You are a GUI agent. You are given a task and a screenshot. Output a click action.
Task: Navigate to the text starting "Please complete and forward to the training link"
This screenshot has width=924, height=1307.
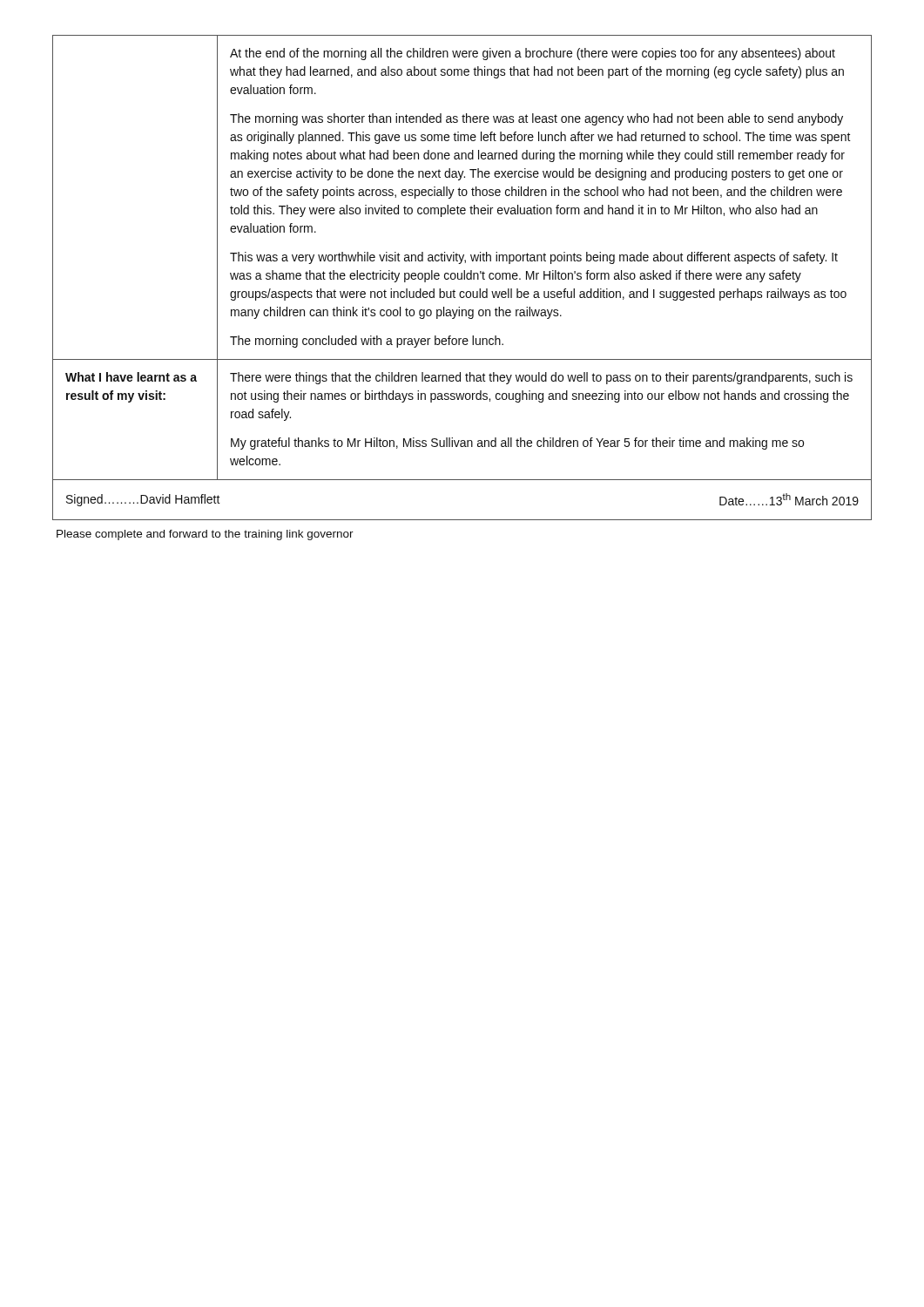(204, 533)
